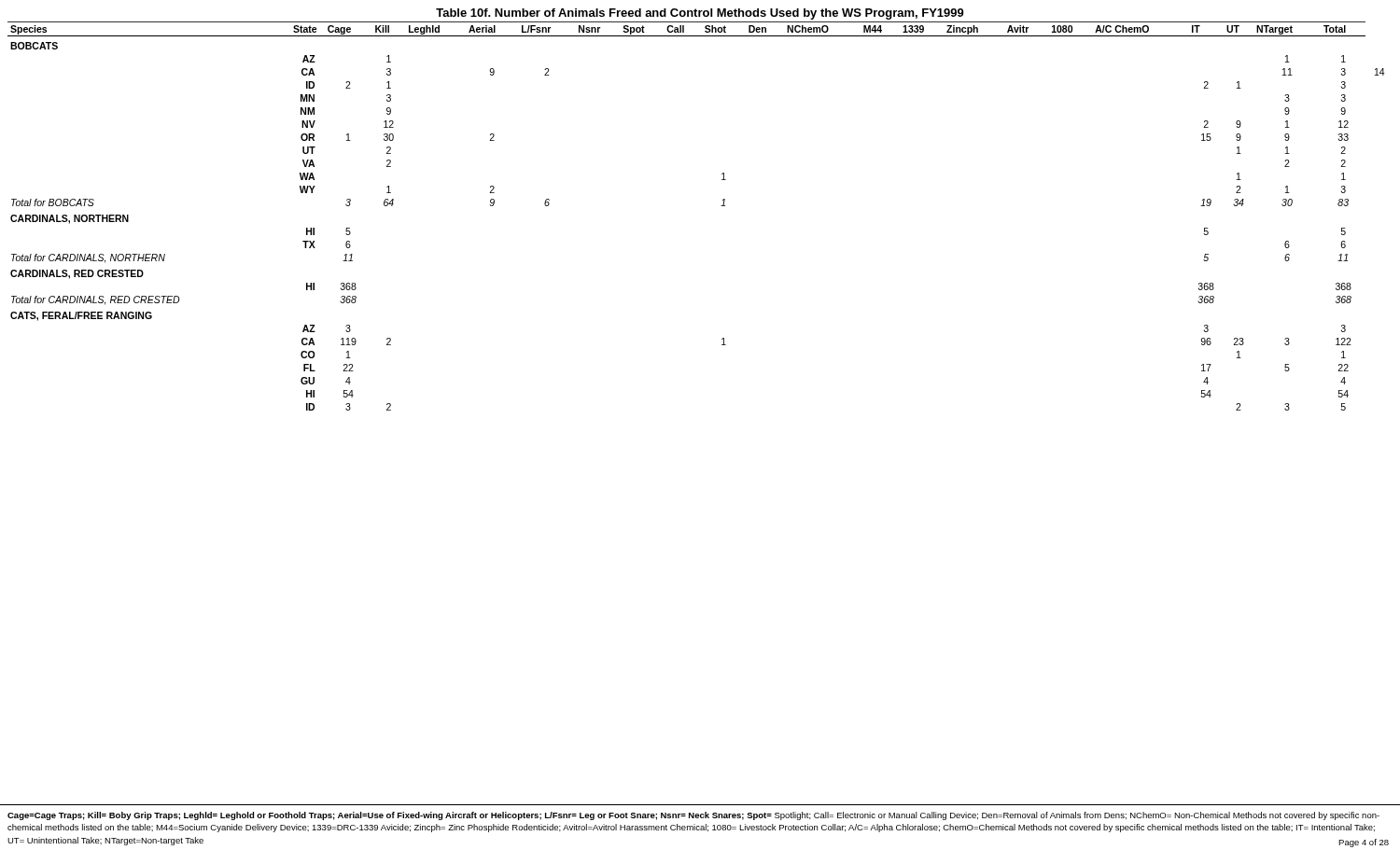Select the region starting "Cage=Cage Traps; Kill= Boby"
Screen dimensions: 850x1400
(x=698, y=829)
